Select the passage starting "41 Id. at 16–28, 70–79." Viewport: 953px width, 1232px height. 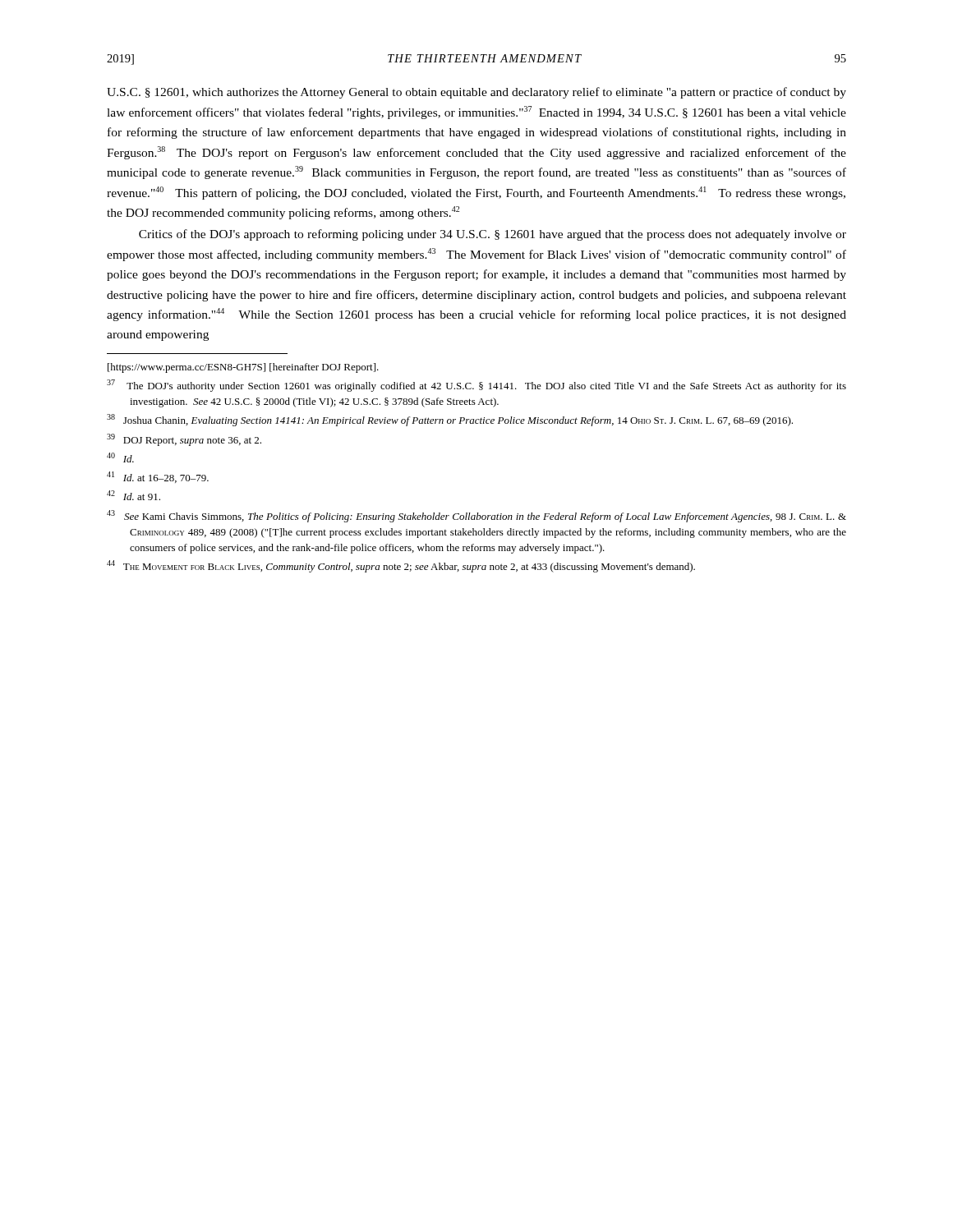(158, 477)
